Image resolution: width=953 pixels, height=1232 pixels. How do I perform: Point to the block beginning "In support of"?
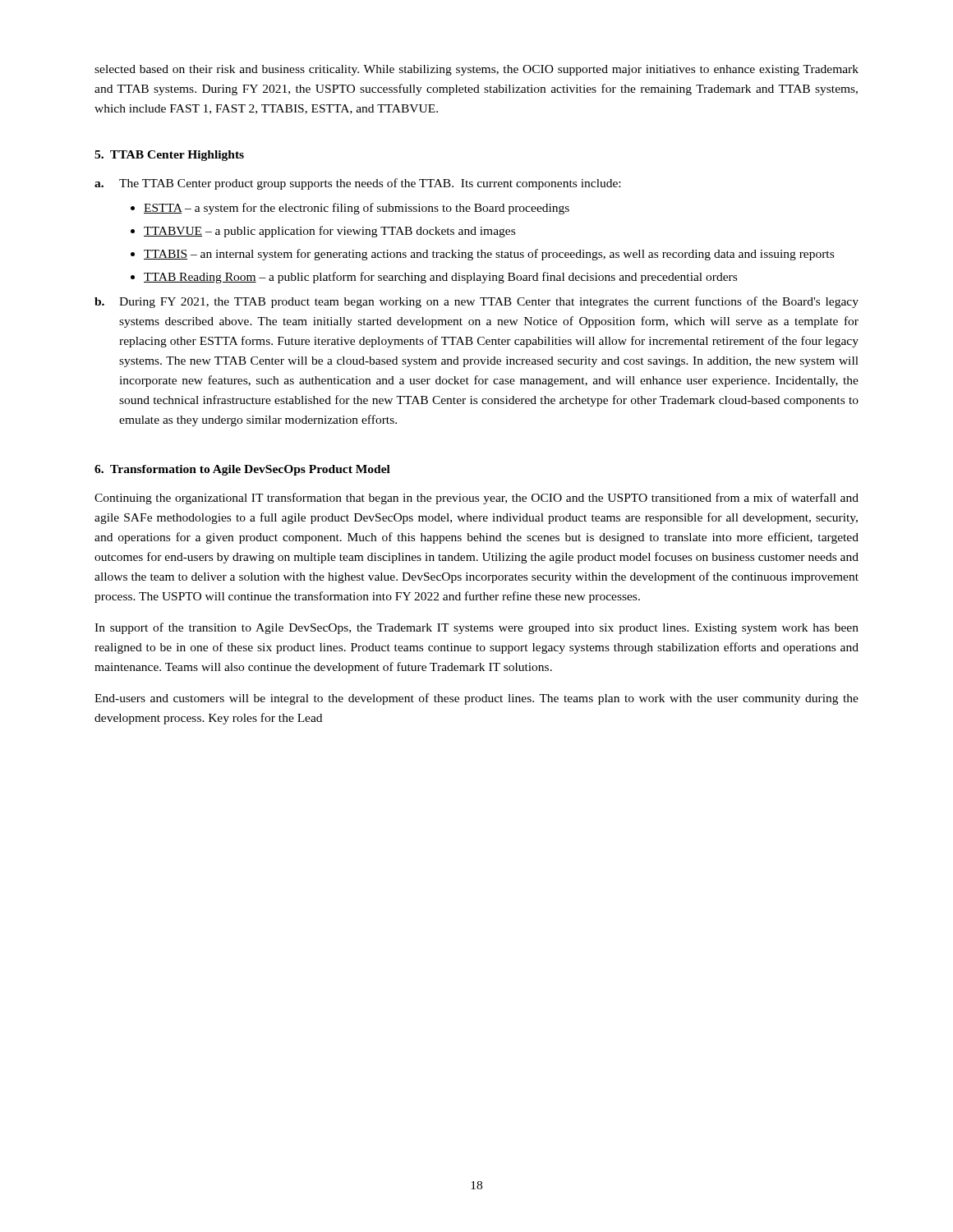pos(476,647)
